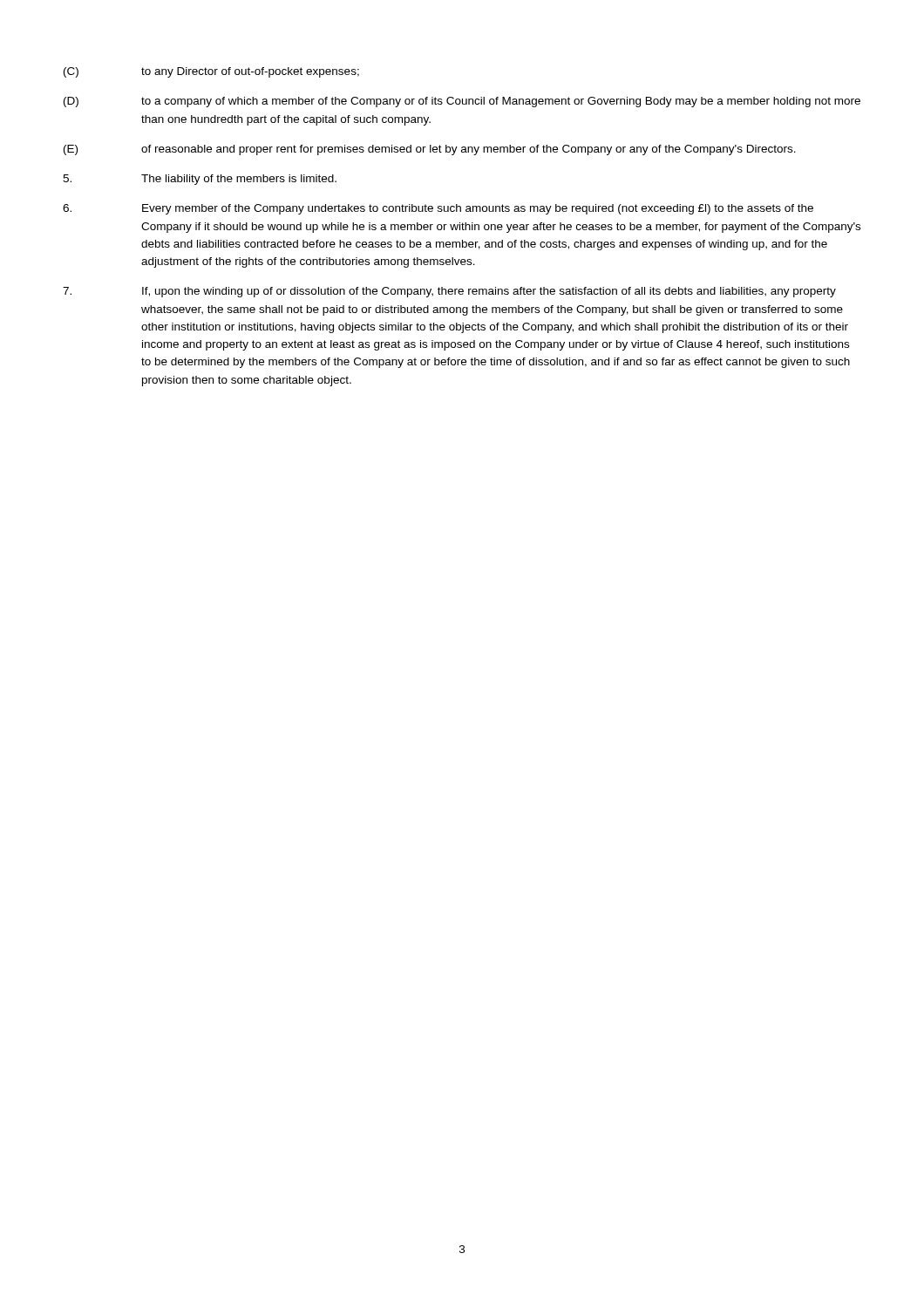The width and height of the screenshot is (924, 1308).
Task: Select the region starting "7. If, upon the winding up of"
Action: click(x=462, y=336)
